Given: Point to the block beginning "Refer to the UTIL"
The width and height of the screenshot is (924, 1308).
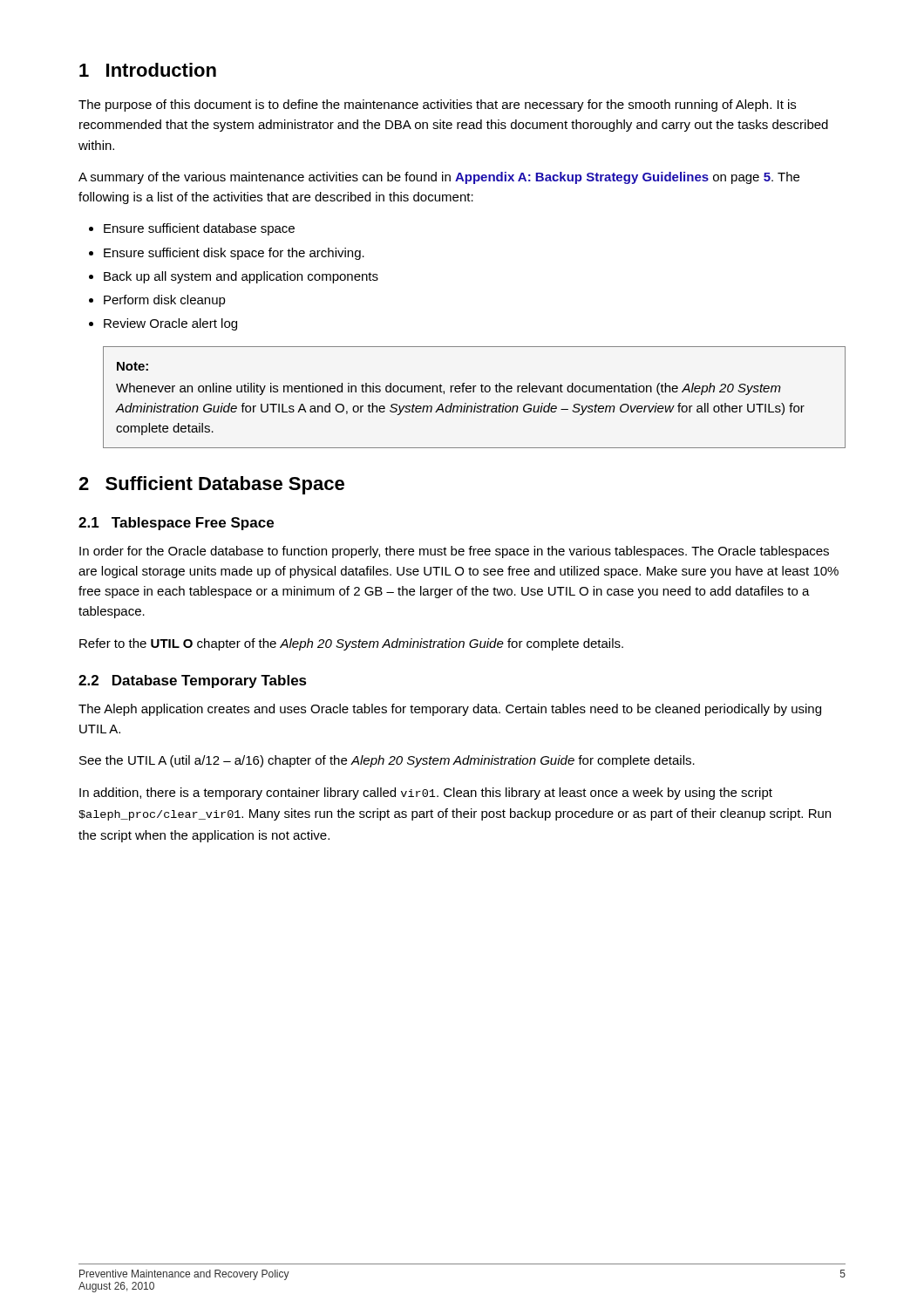Looking at the screenshot, I should (462, 643).
